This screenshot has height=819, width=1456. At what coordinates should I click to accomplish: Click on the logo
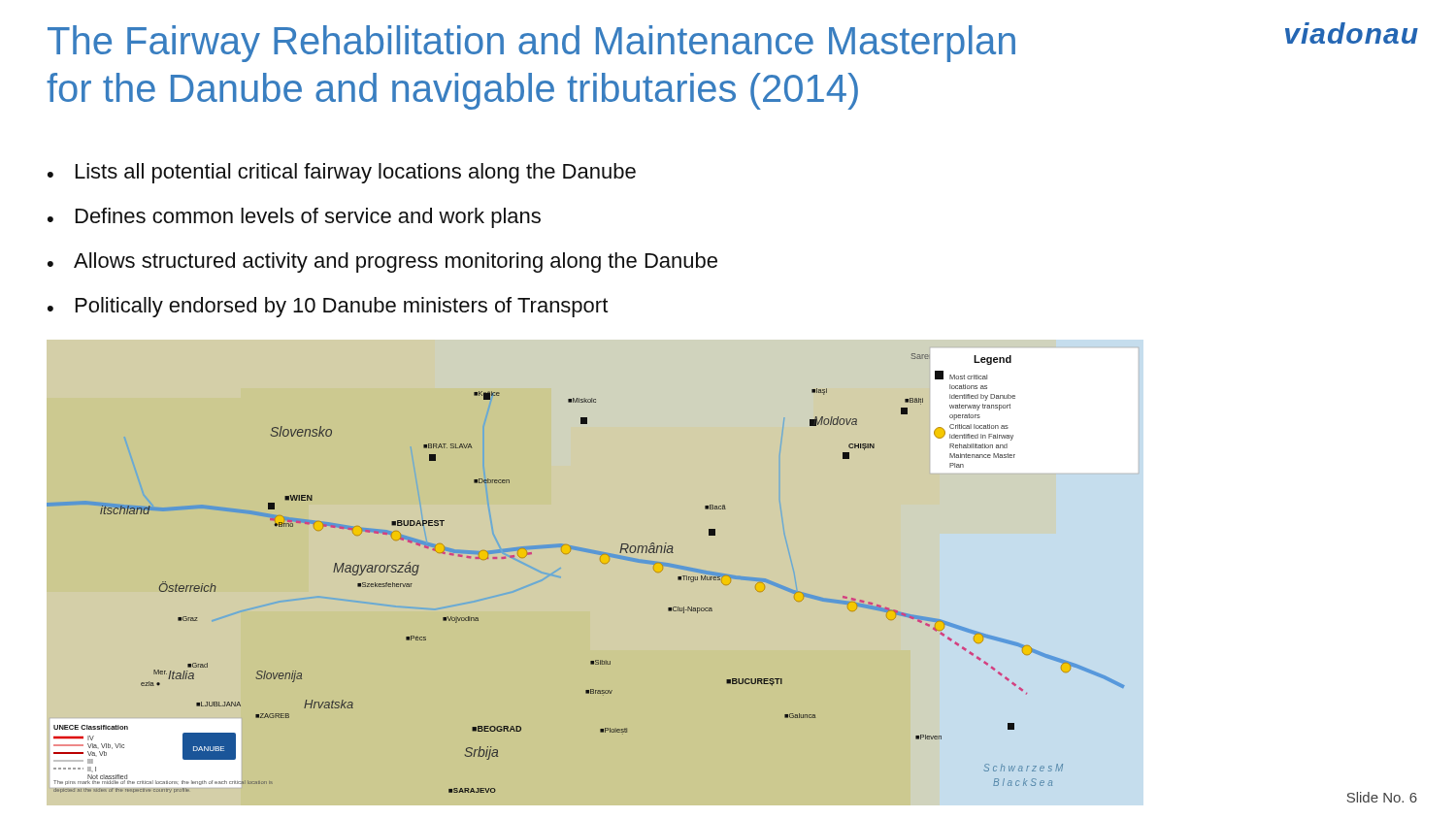click(1351, 34)
